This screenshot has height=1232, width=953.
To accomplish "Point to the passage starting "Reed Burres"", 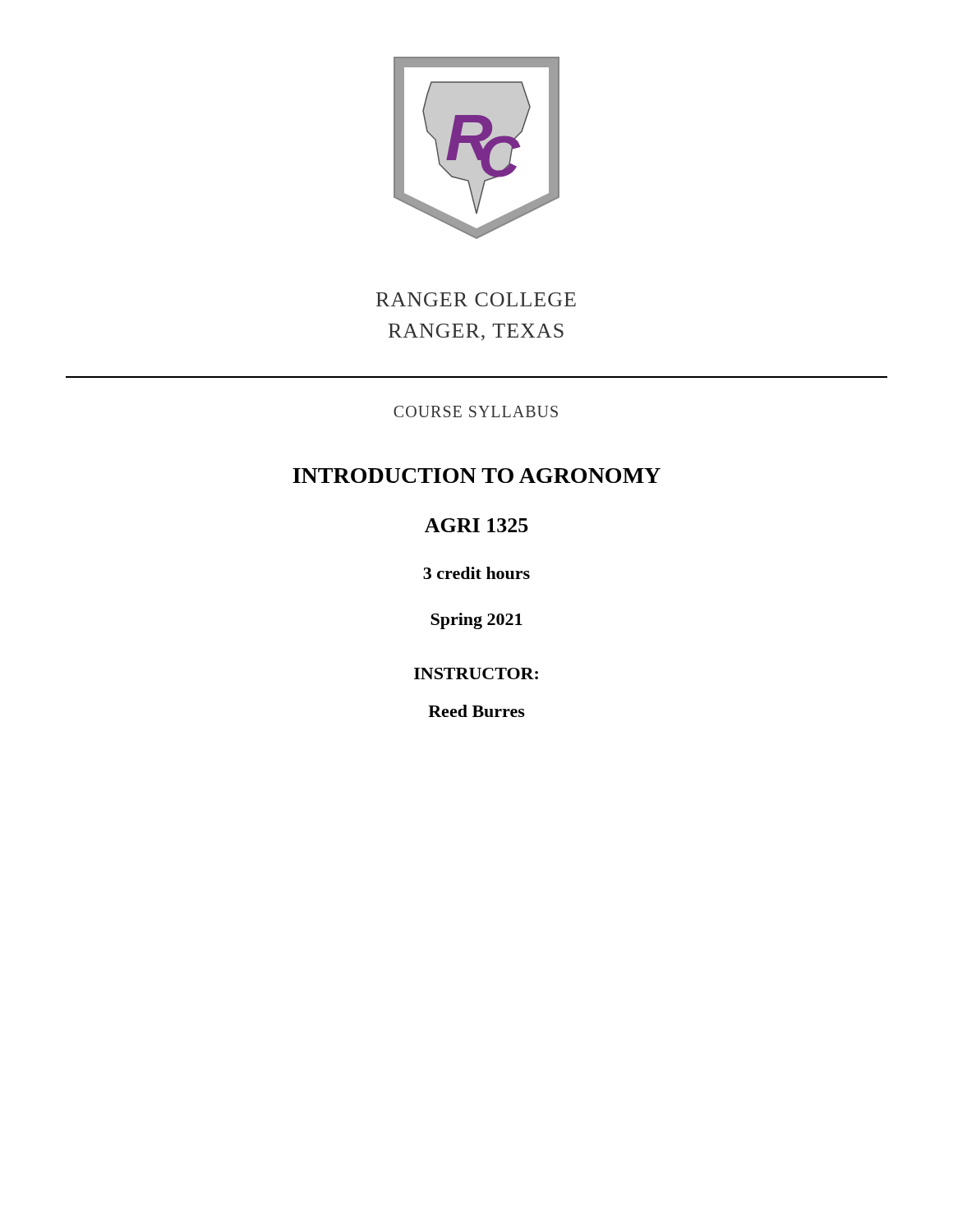I will point(476,711).
